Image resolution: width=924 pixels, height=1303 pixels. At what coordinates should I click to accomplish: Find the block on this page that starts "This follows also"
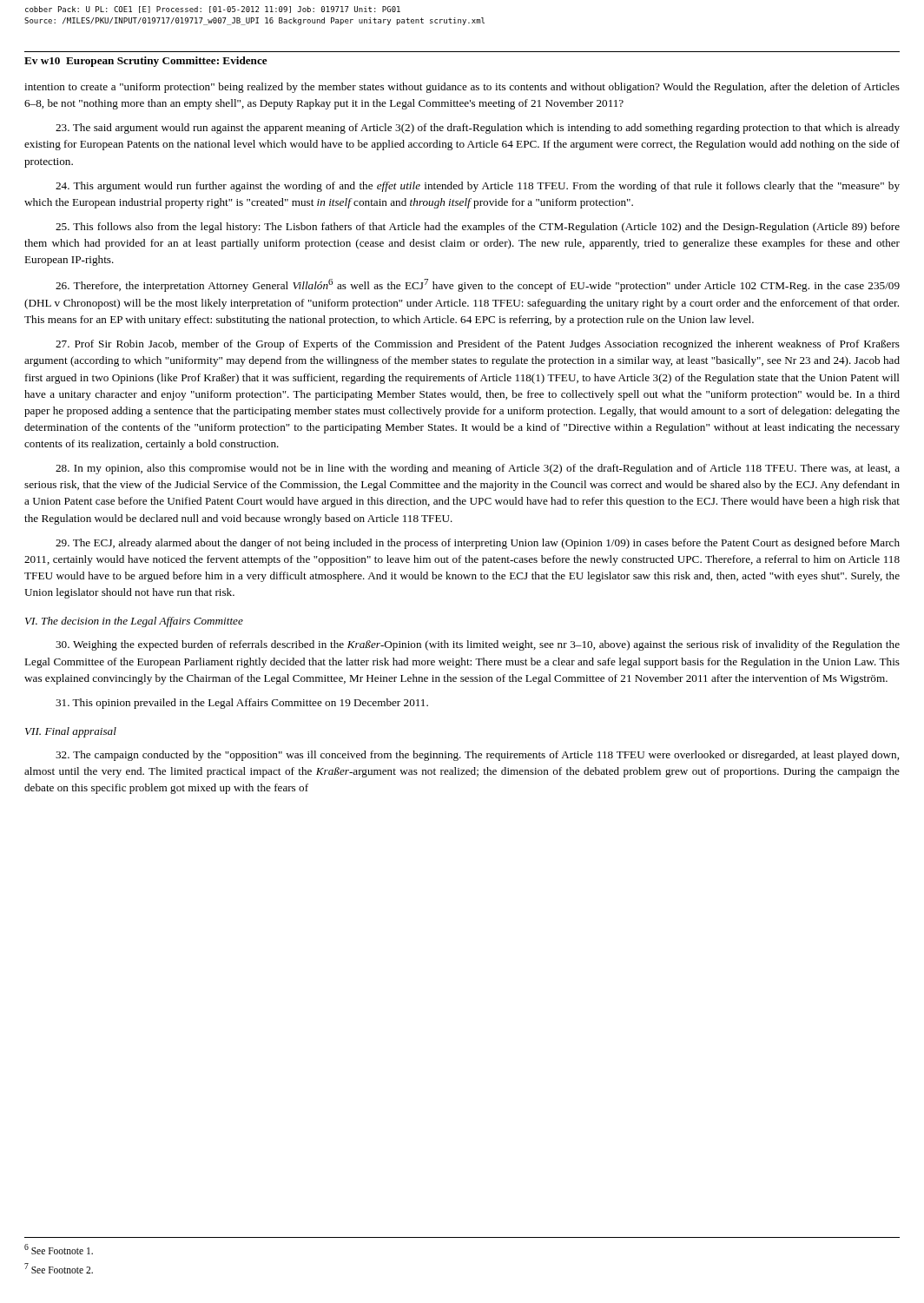point(462,243)
